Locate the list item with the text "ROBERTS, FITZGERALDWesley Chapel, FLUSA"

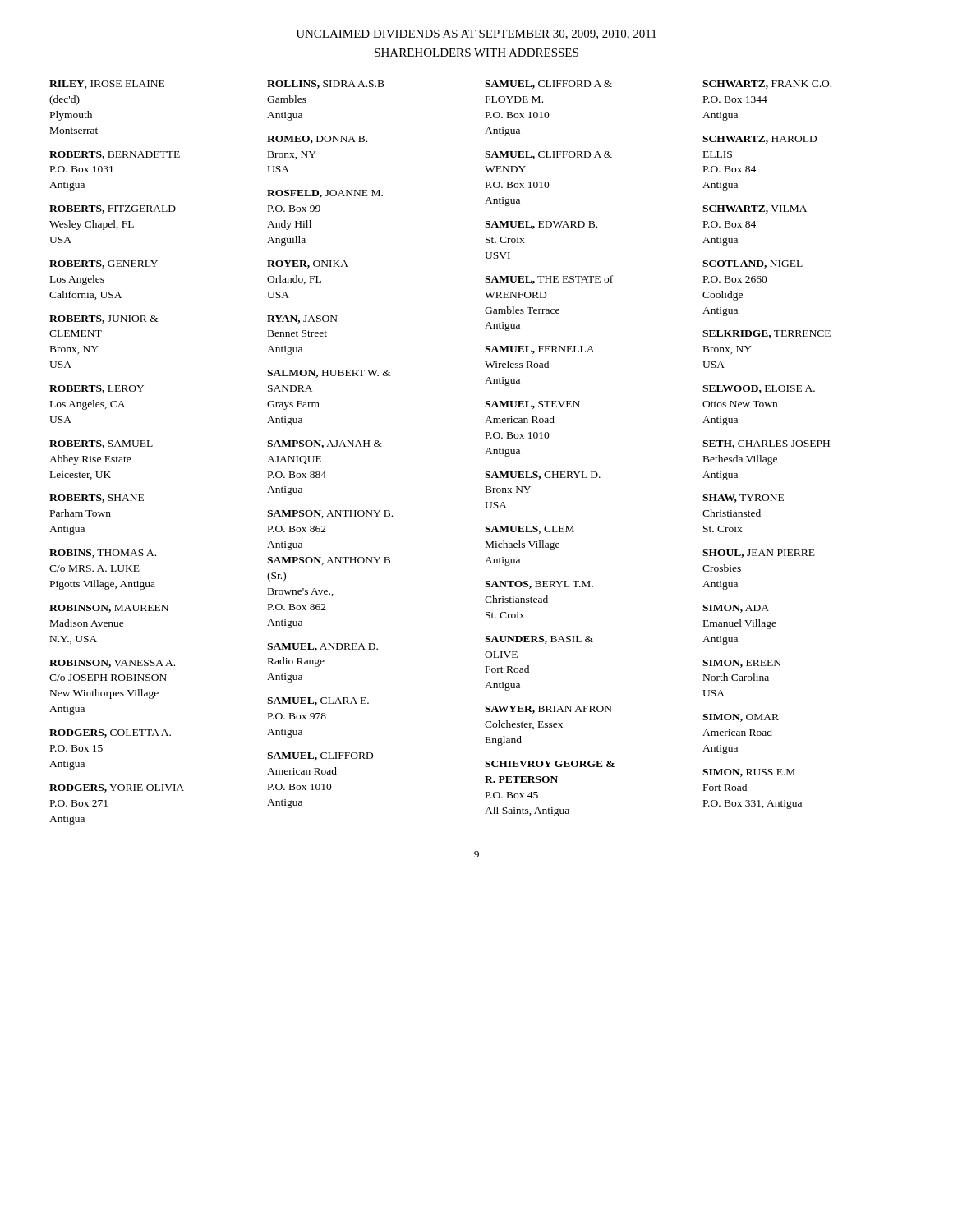point(113,224)
